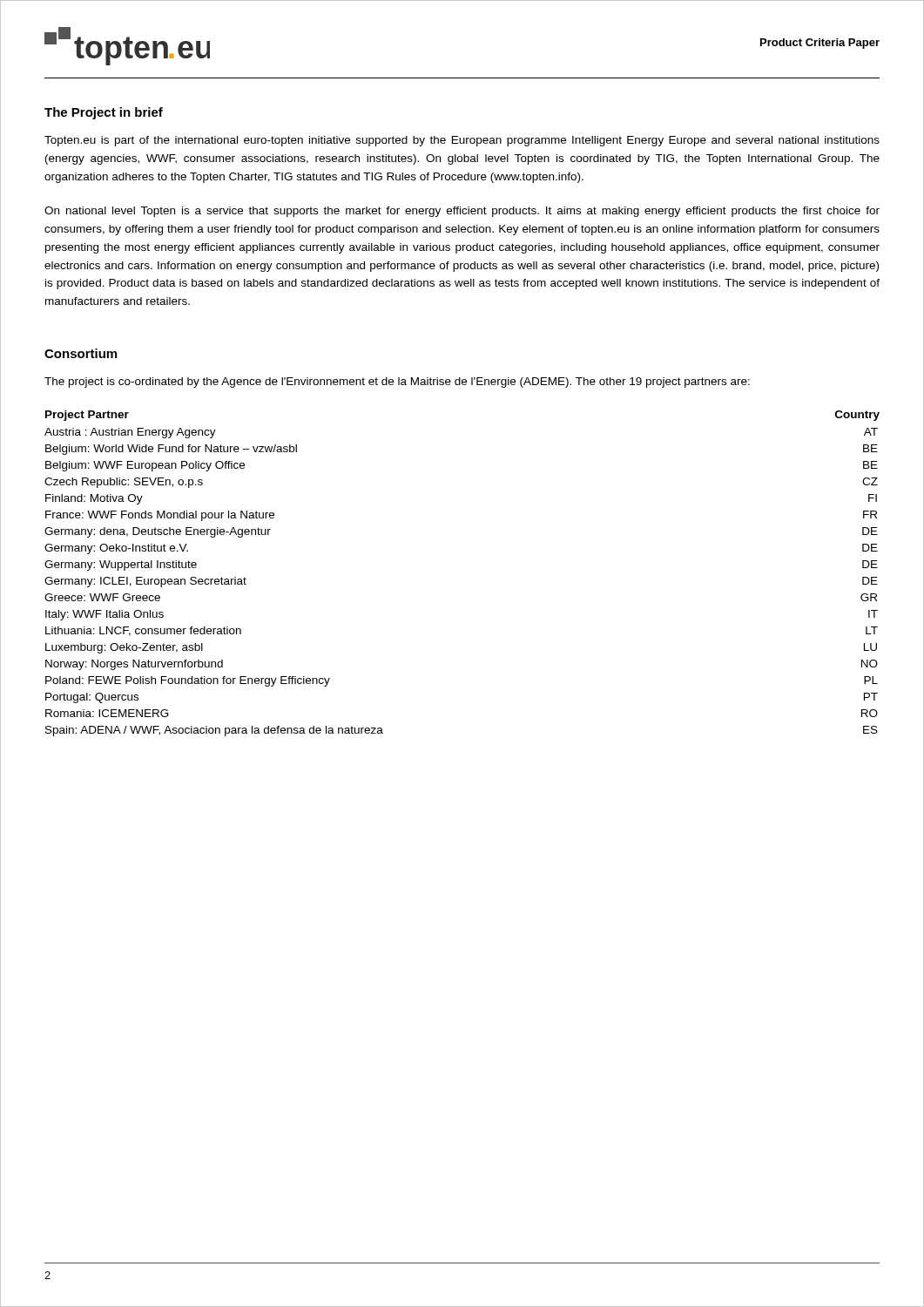Point to the region starting "Topten.eu is part of"
The width and height of the screenshot is (924, 1307).
tap(462, 158)
